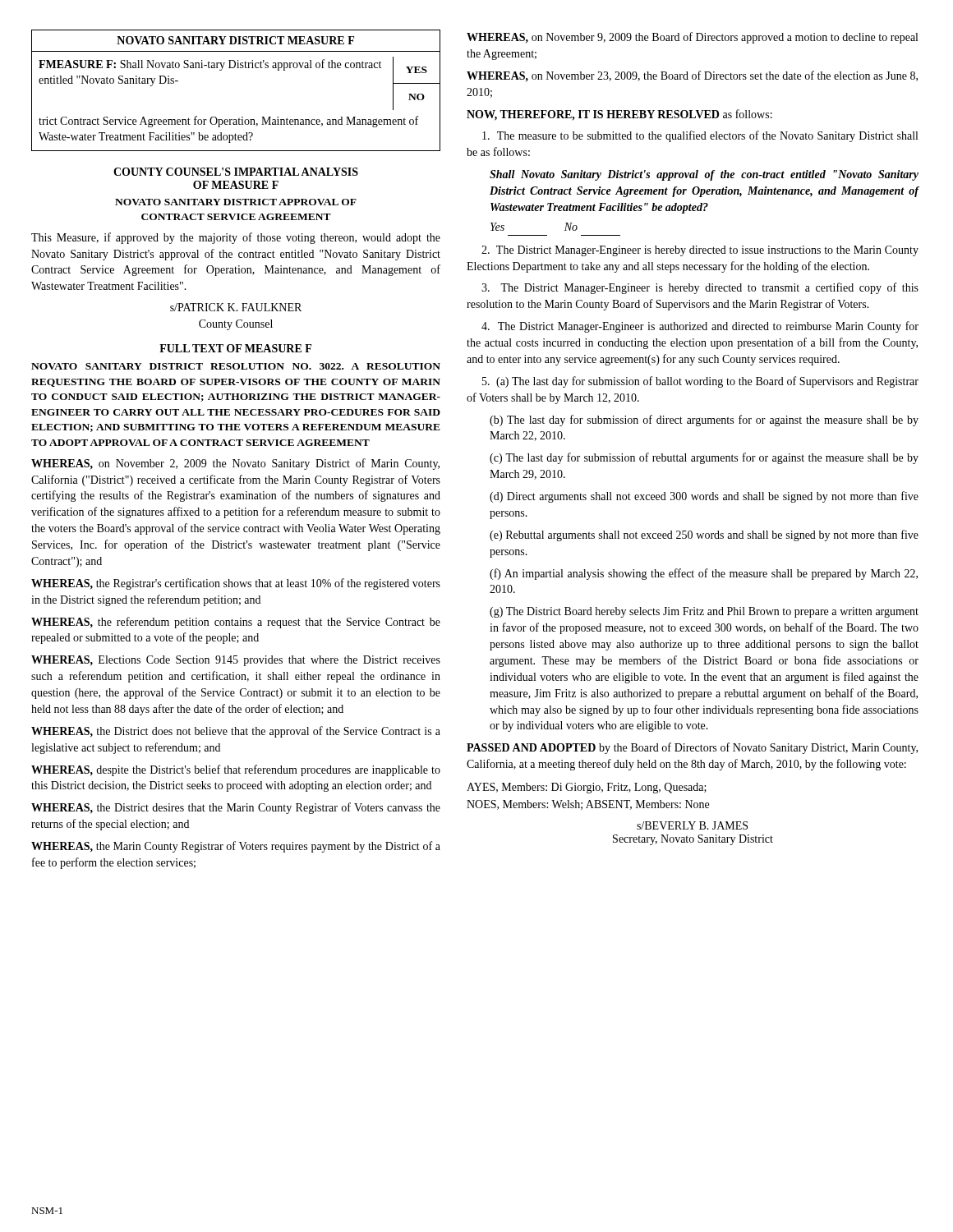Screen dimensions: 1232x953
Task: Find "Yes No" on this page
Action: click(x=555, y=228)
